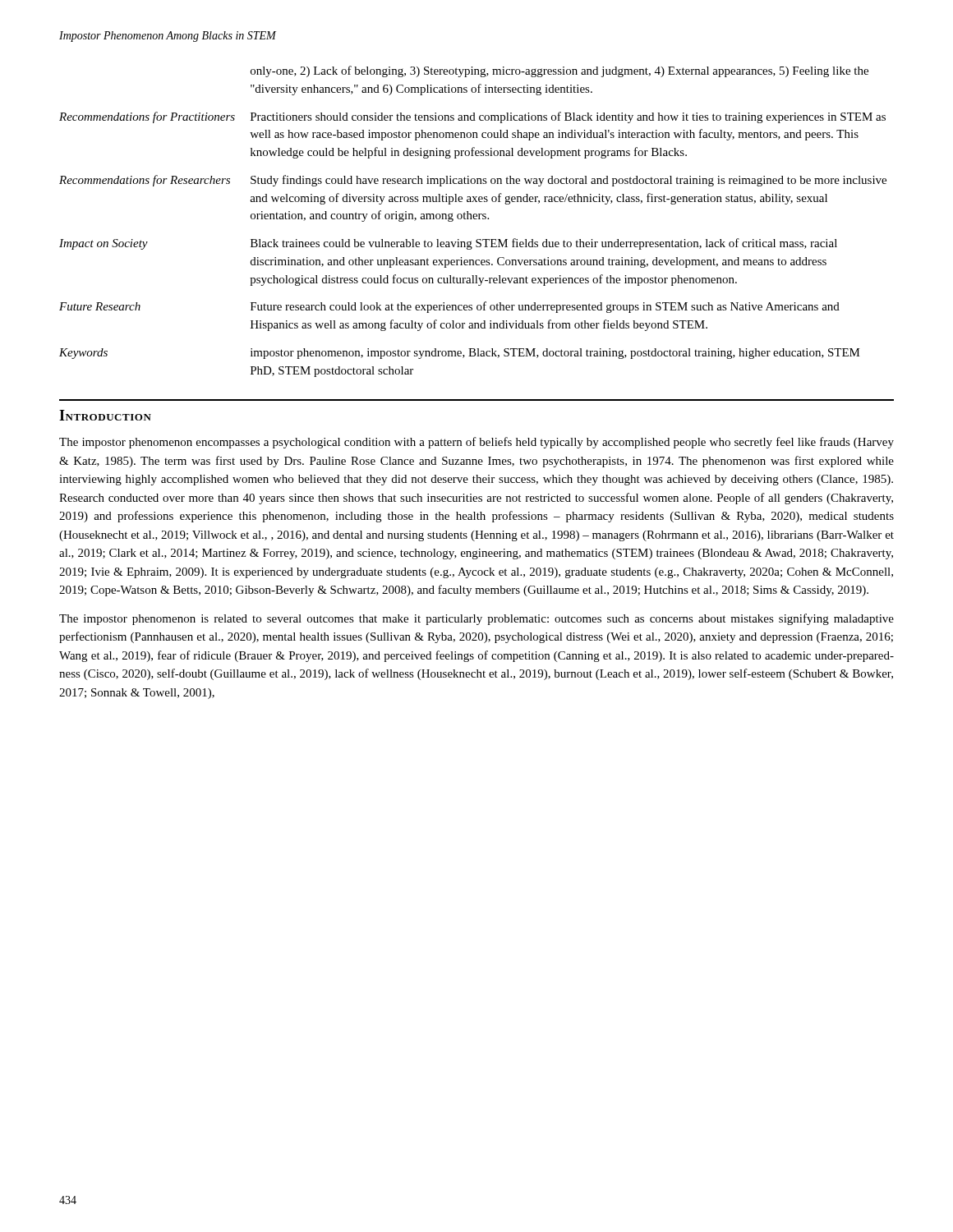Find the text block starting "The impostor phenomenon is related"

476,655
